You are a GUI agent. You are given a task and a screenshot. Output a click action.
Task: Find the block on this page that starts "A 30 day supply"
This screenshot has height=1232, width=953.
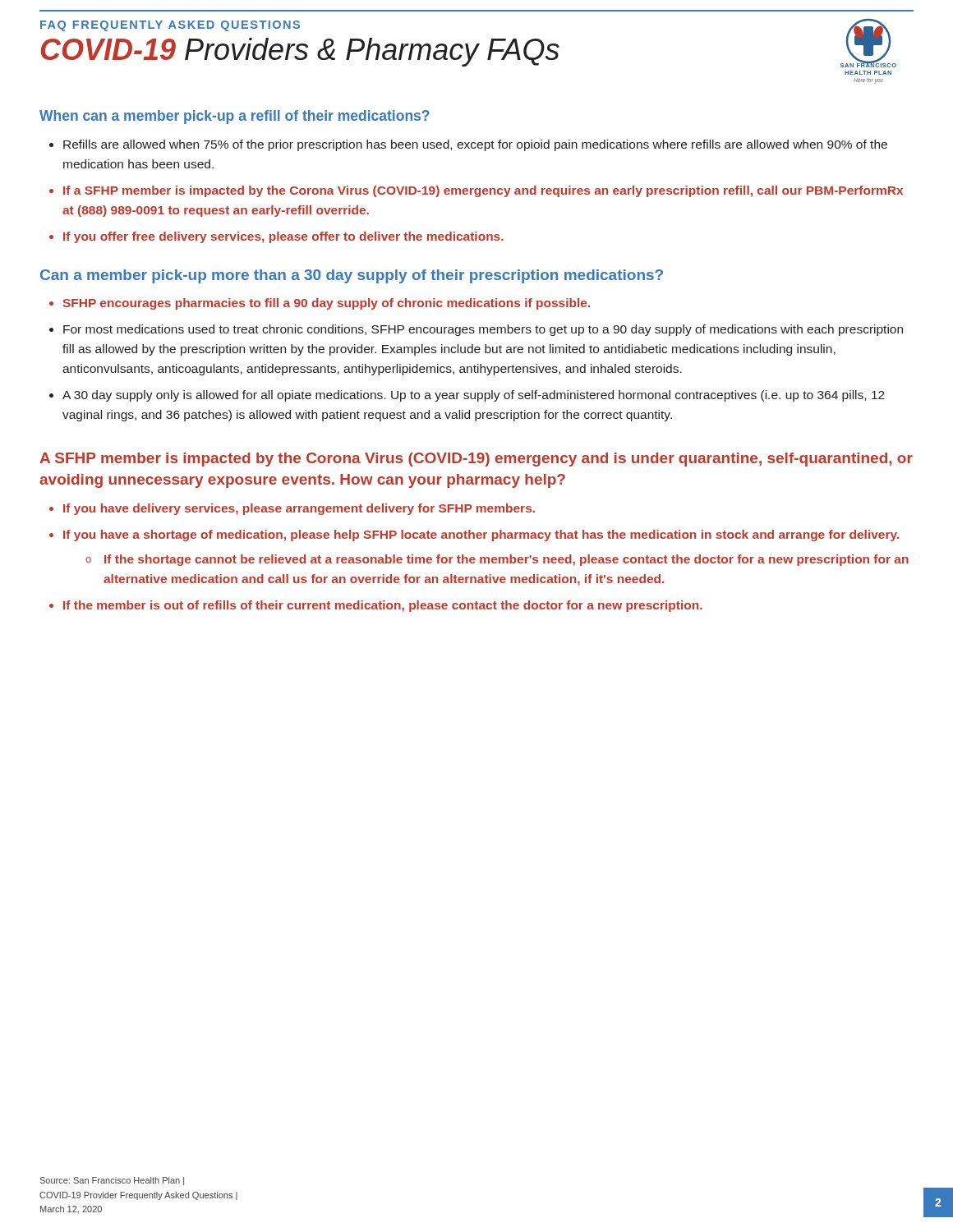[x=474, y=405]
